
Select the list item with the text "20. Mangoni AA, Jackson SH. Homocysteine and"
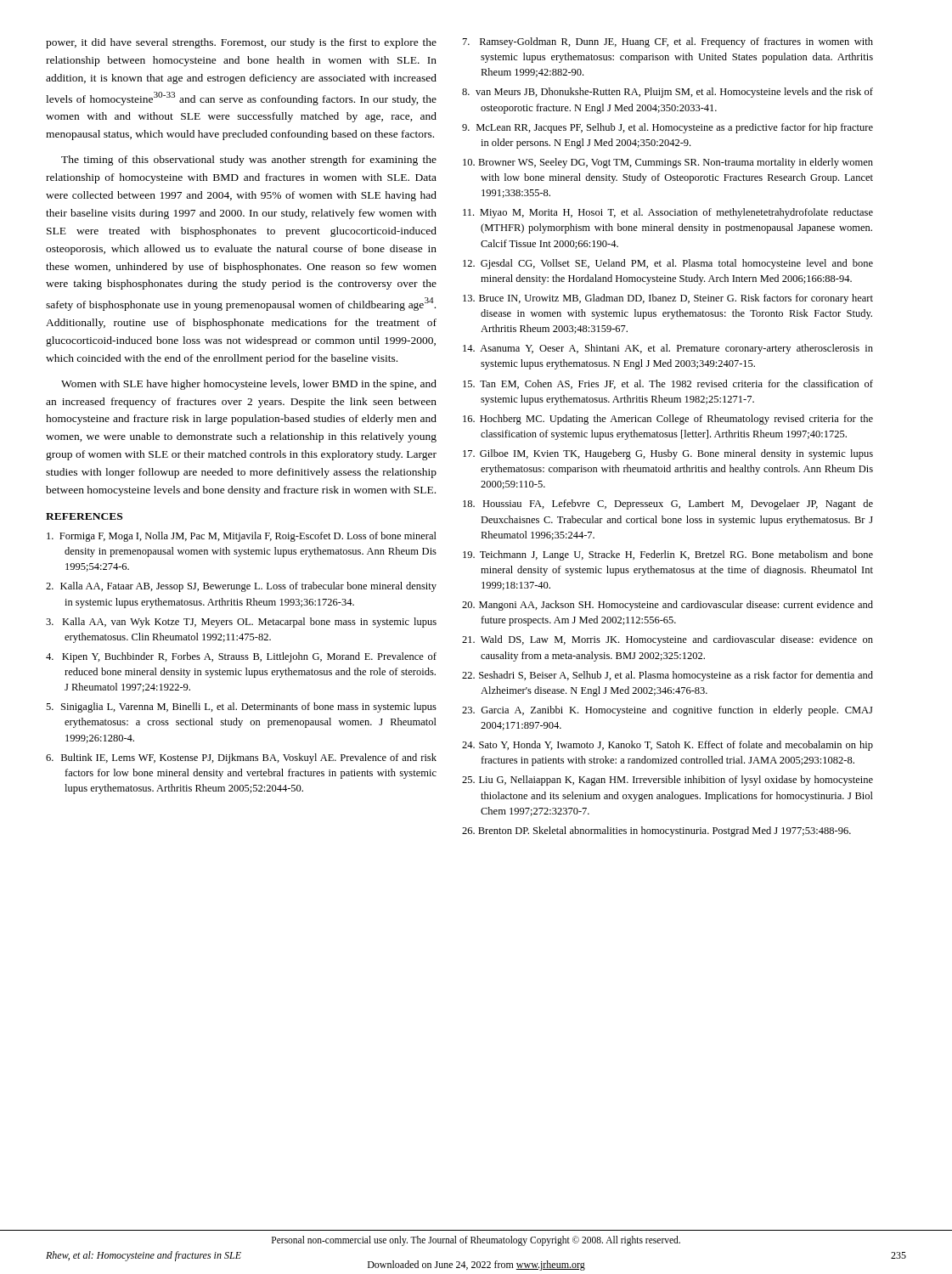[x=667, y=613]
